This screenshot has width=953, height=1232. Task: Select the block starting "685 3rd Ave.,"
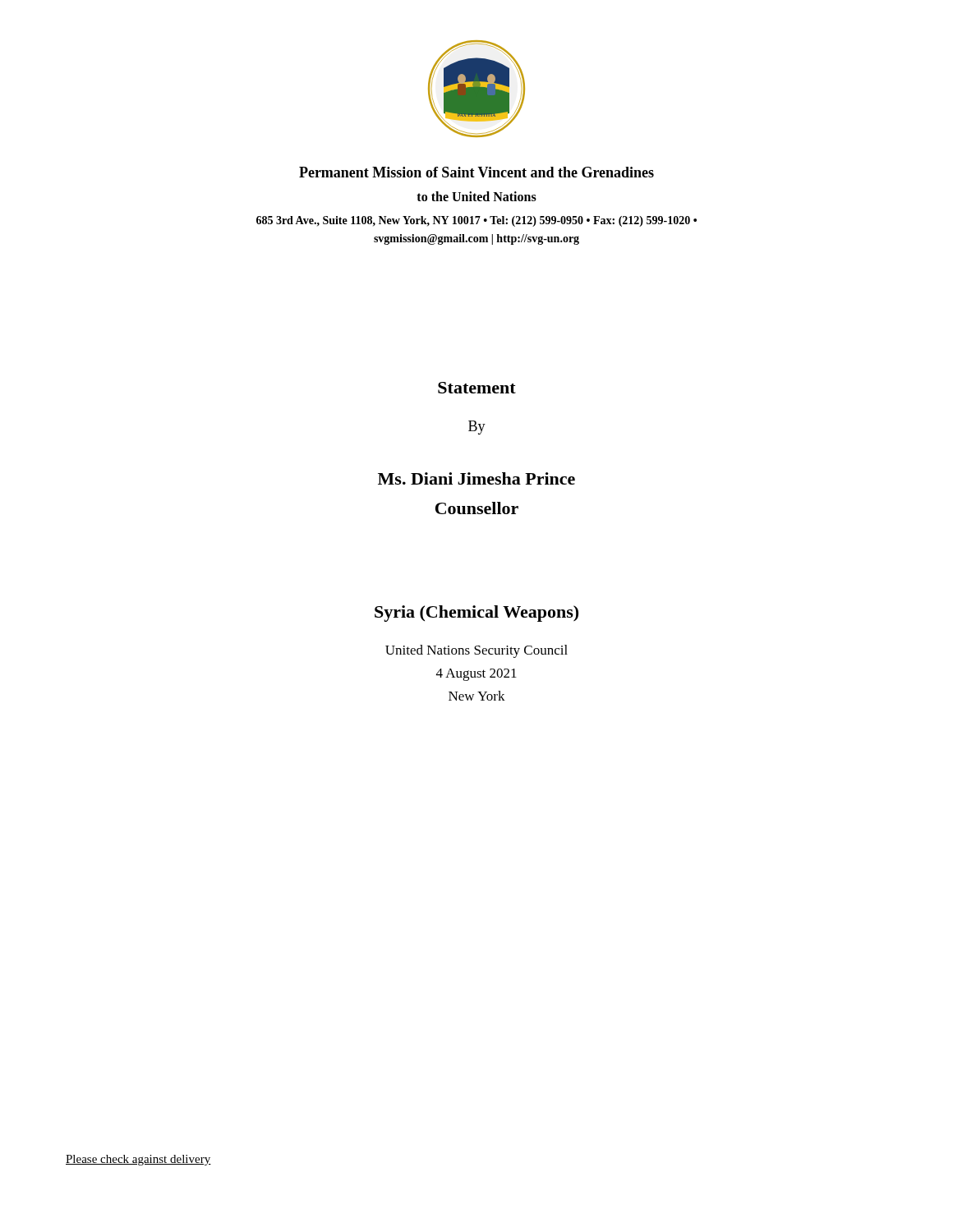point(476,221)
